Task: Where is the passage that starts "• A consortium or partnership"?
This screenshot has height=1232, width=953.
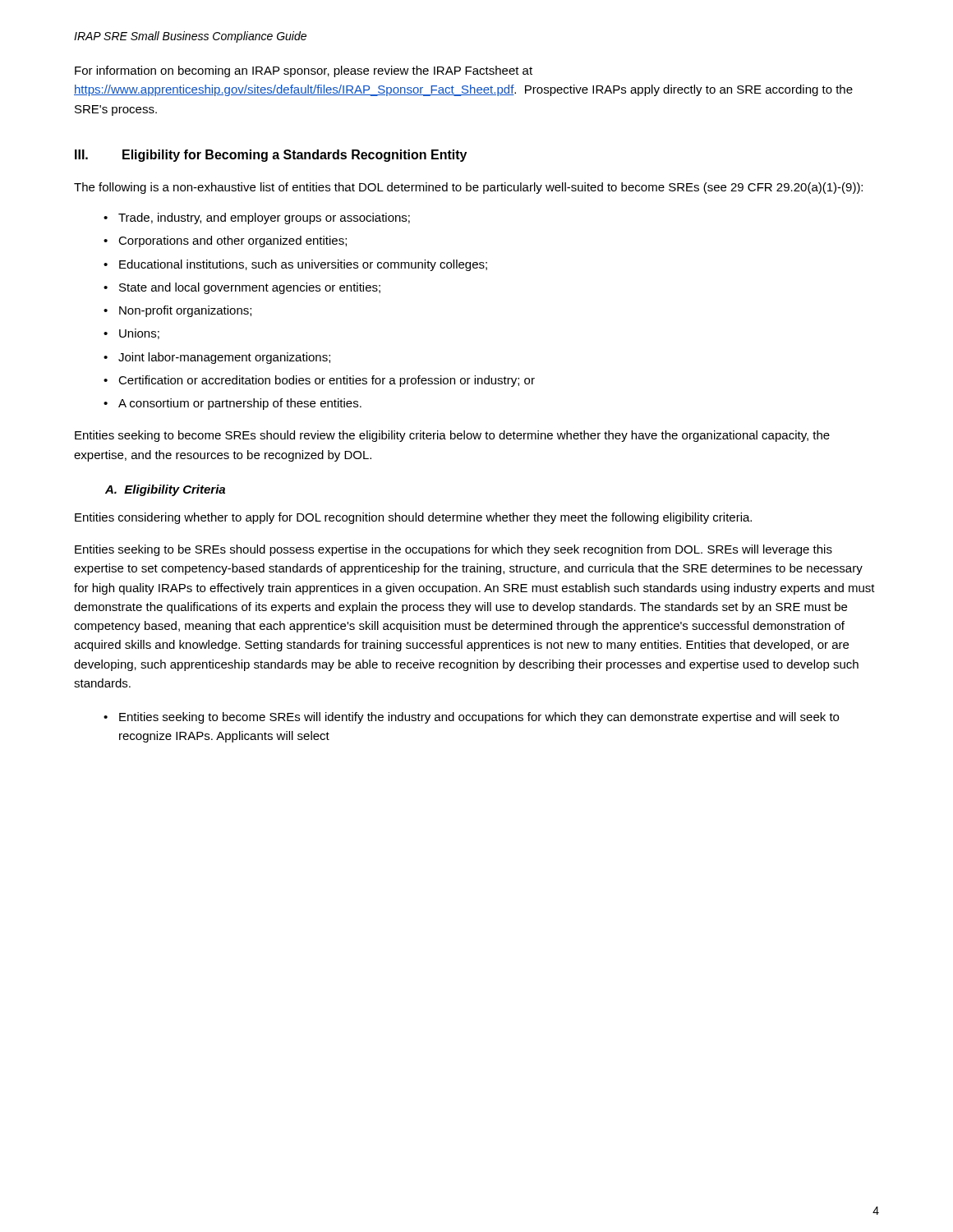Action: point(233,403)
